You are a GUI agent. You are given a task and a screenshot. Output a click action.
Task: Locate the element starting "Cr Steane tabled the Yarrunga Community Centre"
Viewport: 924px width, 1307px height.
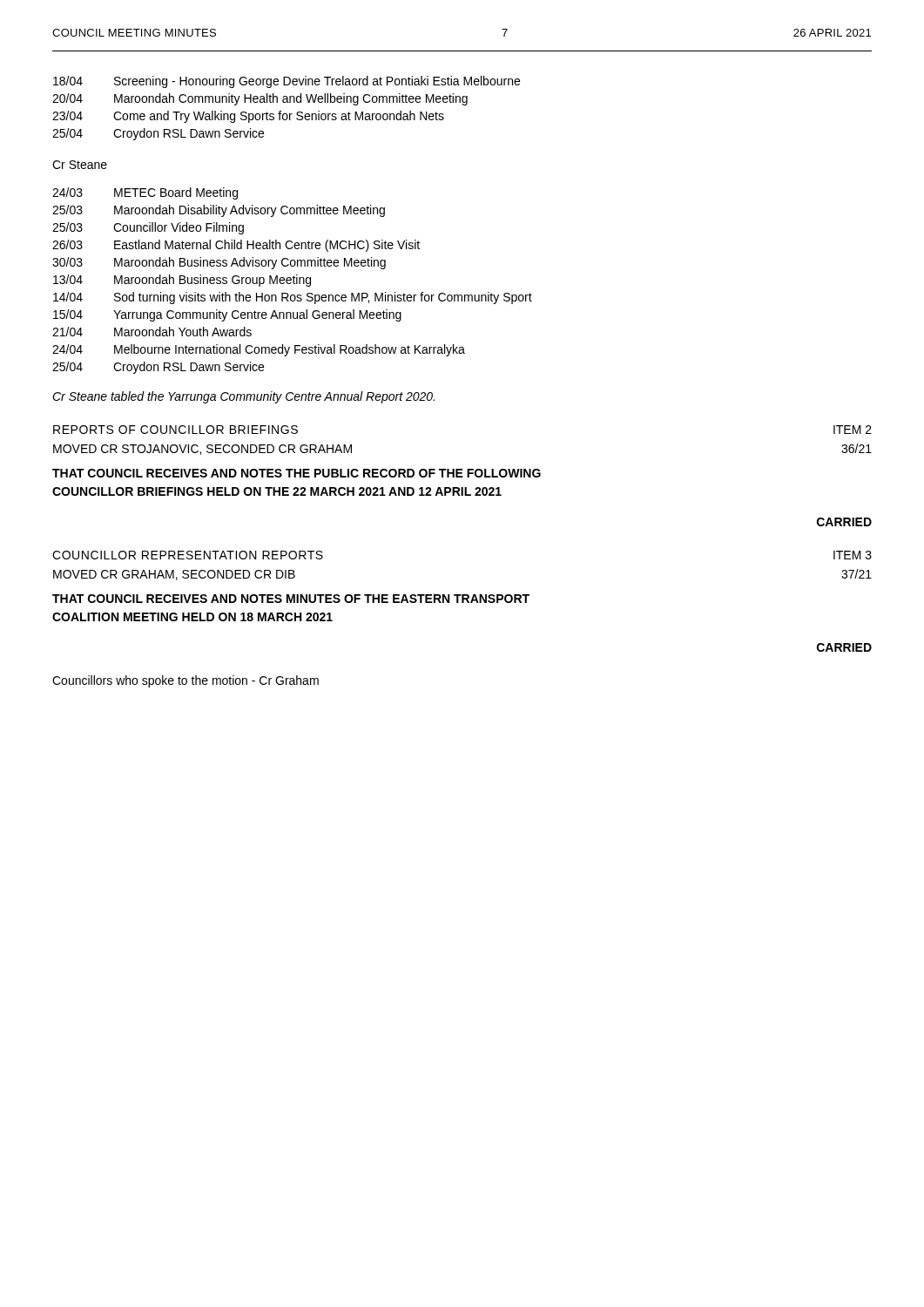(x=244, y=396)
